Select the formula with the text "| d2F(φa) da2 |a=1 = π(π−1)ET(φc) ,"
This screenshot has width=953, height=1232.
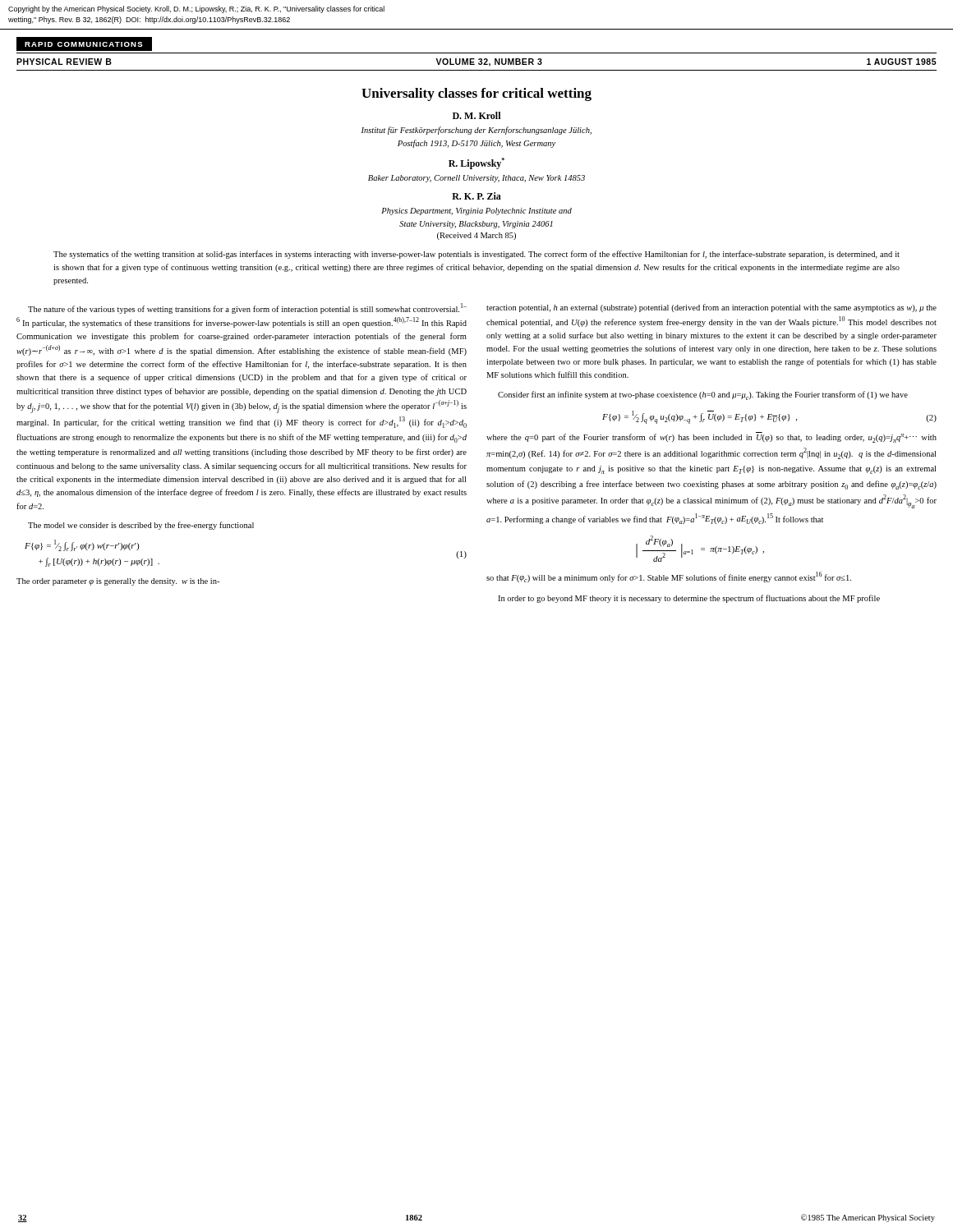click(x=711, y=550)
